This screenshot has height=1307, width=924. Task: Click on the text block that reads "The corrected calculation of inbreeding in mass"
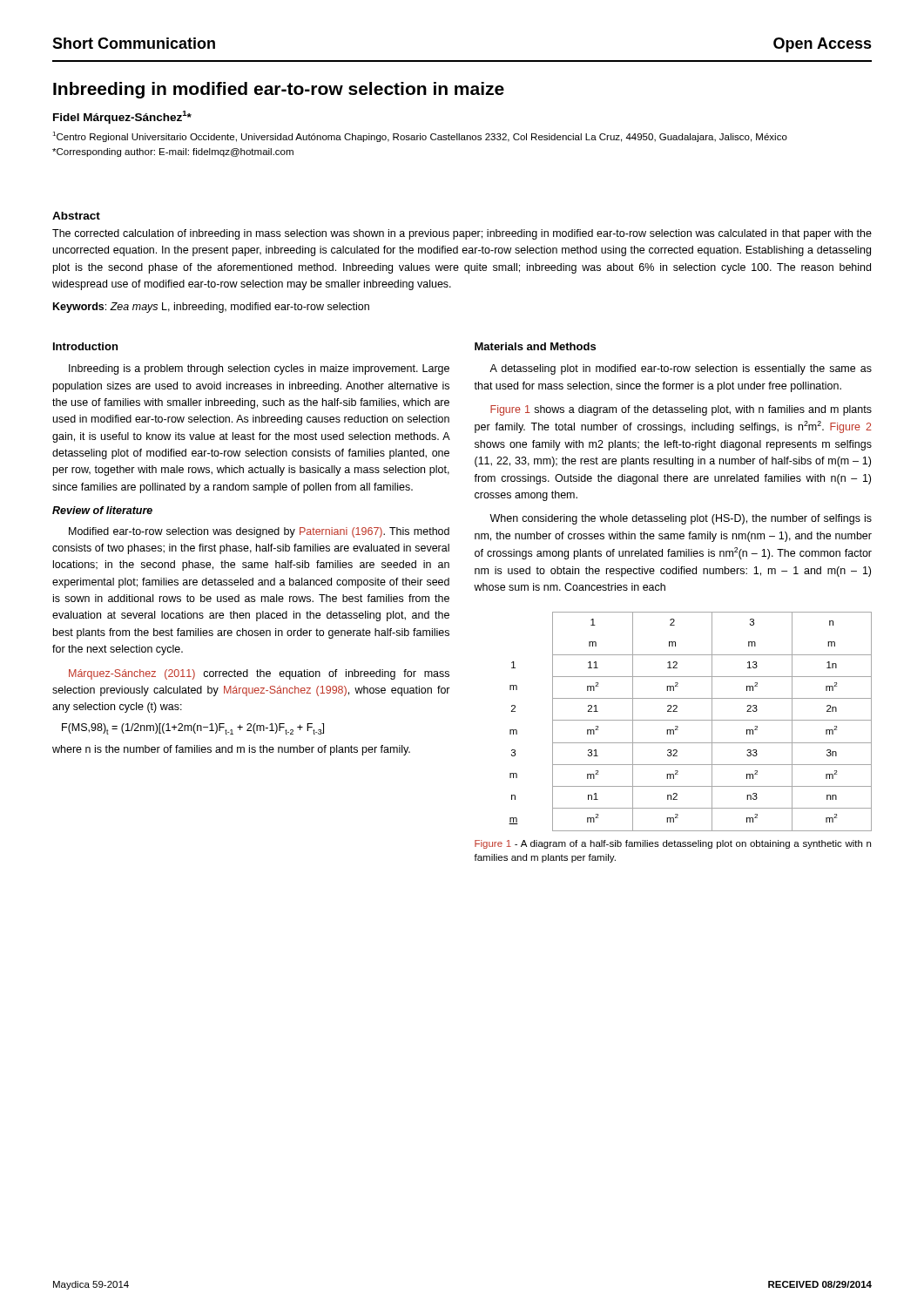point(462,259)
